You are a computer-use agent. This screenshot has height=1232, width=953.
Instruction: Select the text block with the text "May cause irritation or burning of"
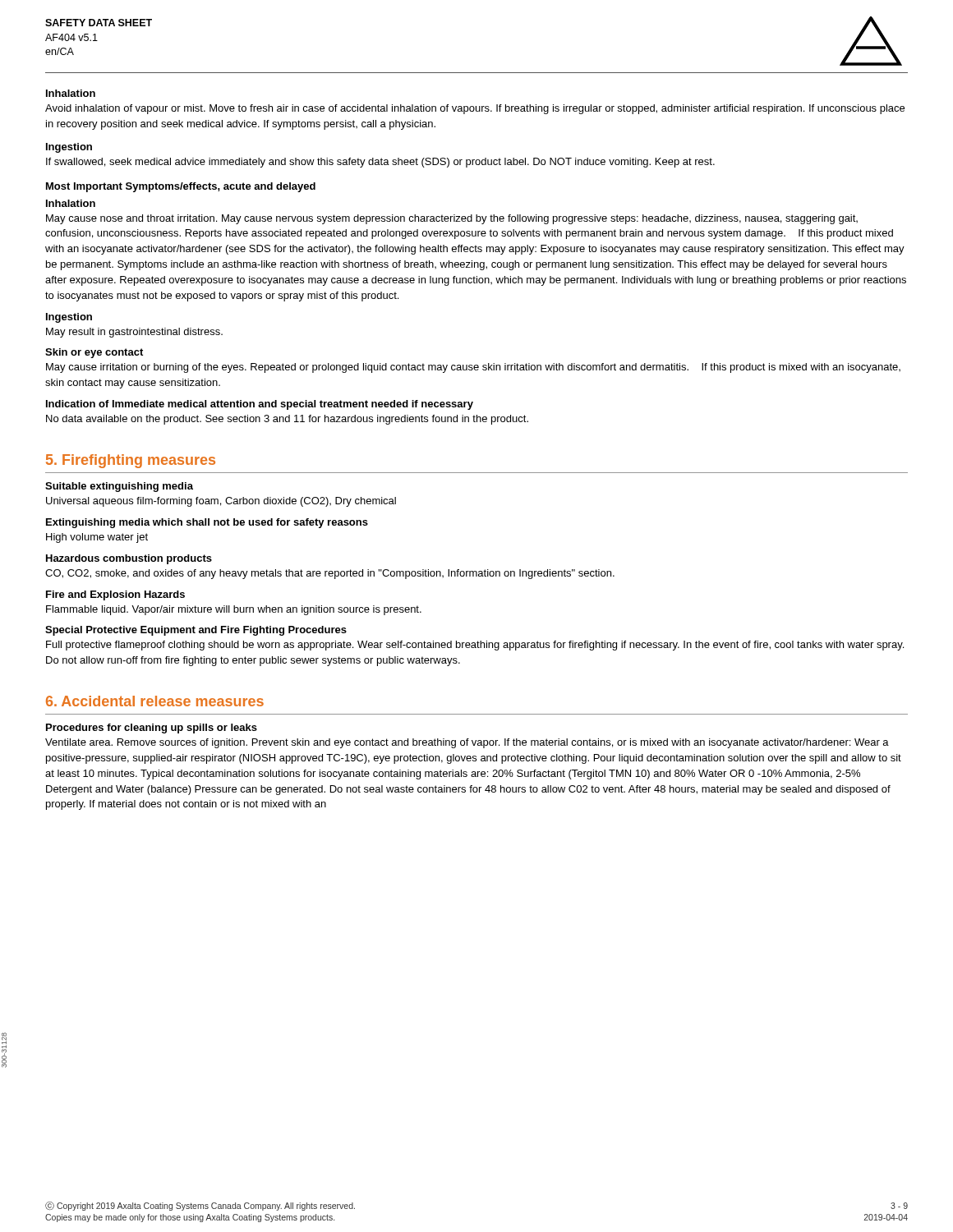pyautogui.click(x=476, y=376)
